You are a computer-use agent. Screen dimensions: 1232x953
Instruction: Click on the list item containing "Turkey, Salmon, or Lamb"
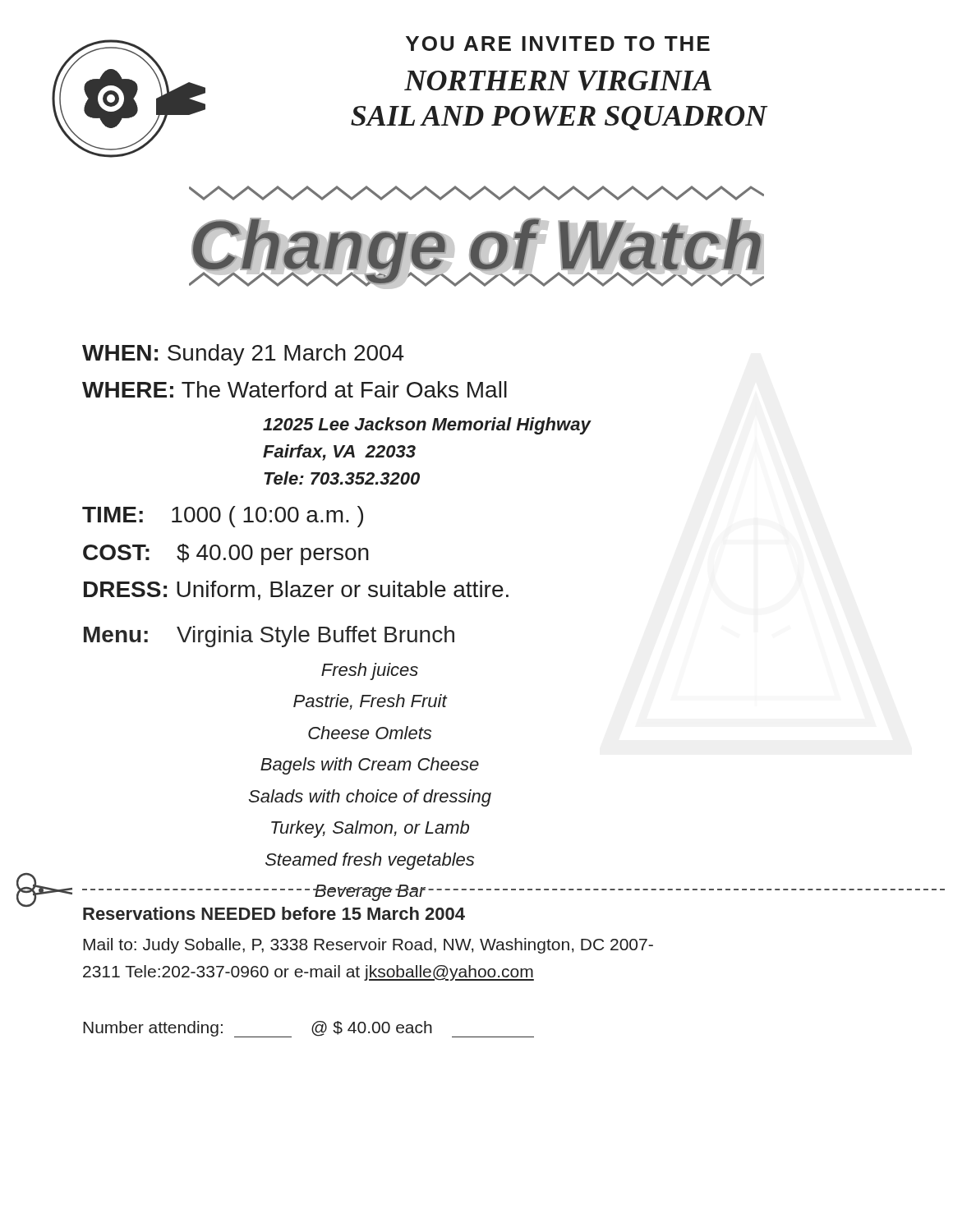coord(370,828)
